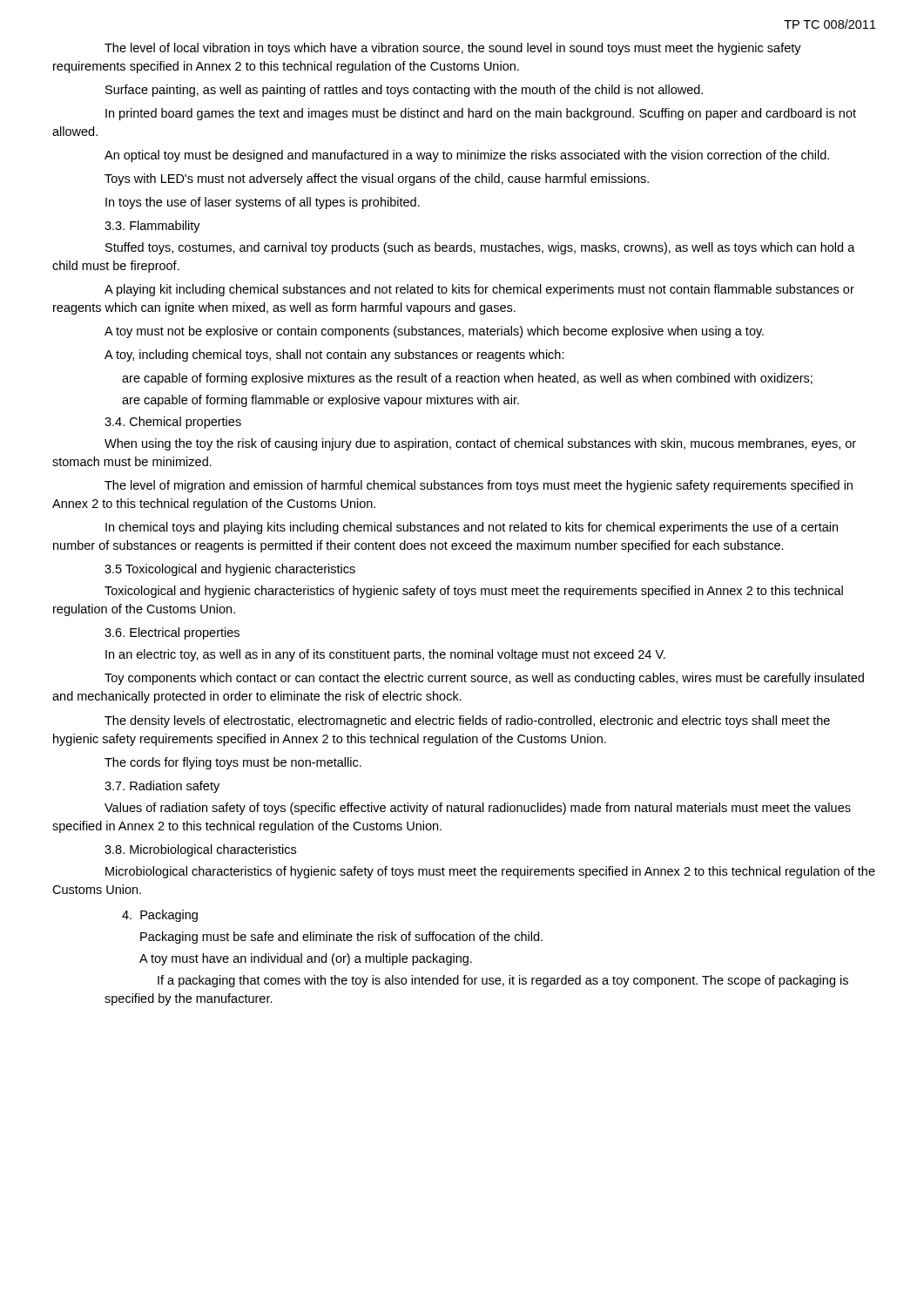The height and width of the screenshot is (1307, 924).
Task: Click on the passage starting "Microbiological characteristics of"
Action: pyautogui.click(x=464, y=880)
